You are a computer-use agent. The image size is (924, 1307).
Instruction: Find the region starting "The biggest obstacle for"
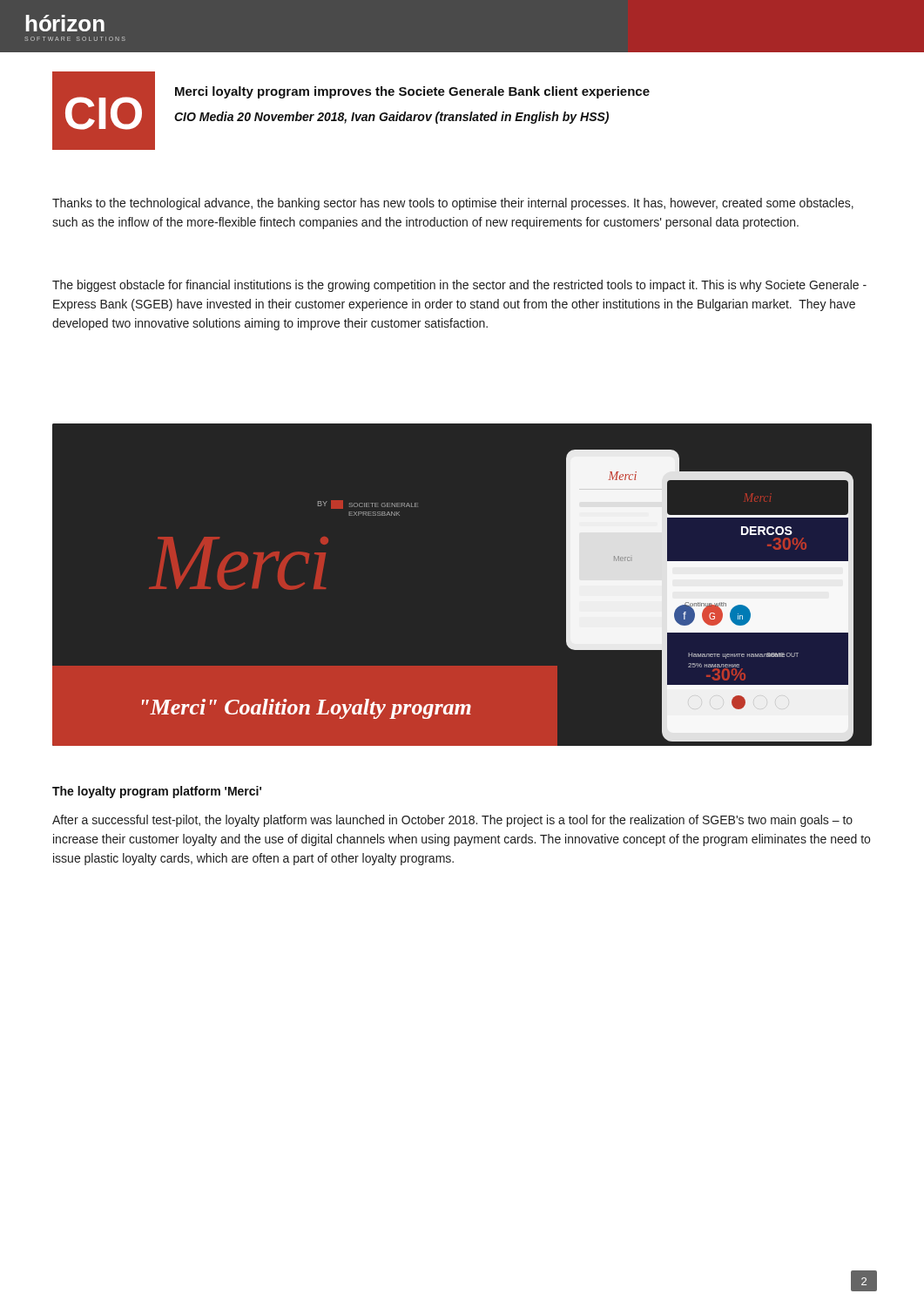(459, 304)
